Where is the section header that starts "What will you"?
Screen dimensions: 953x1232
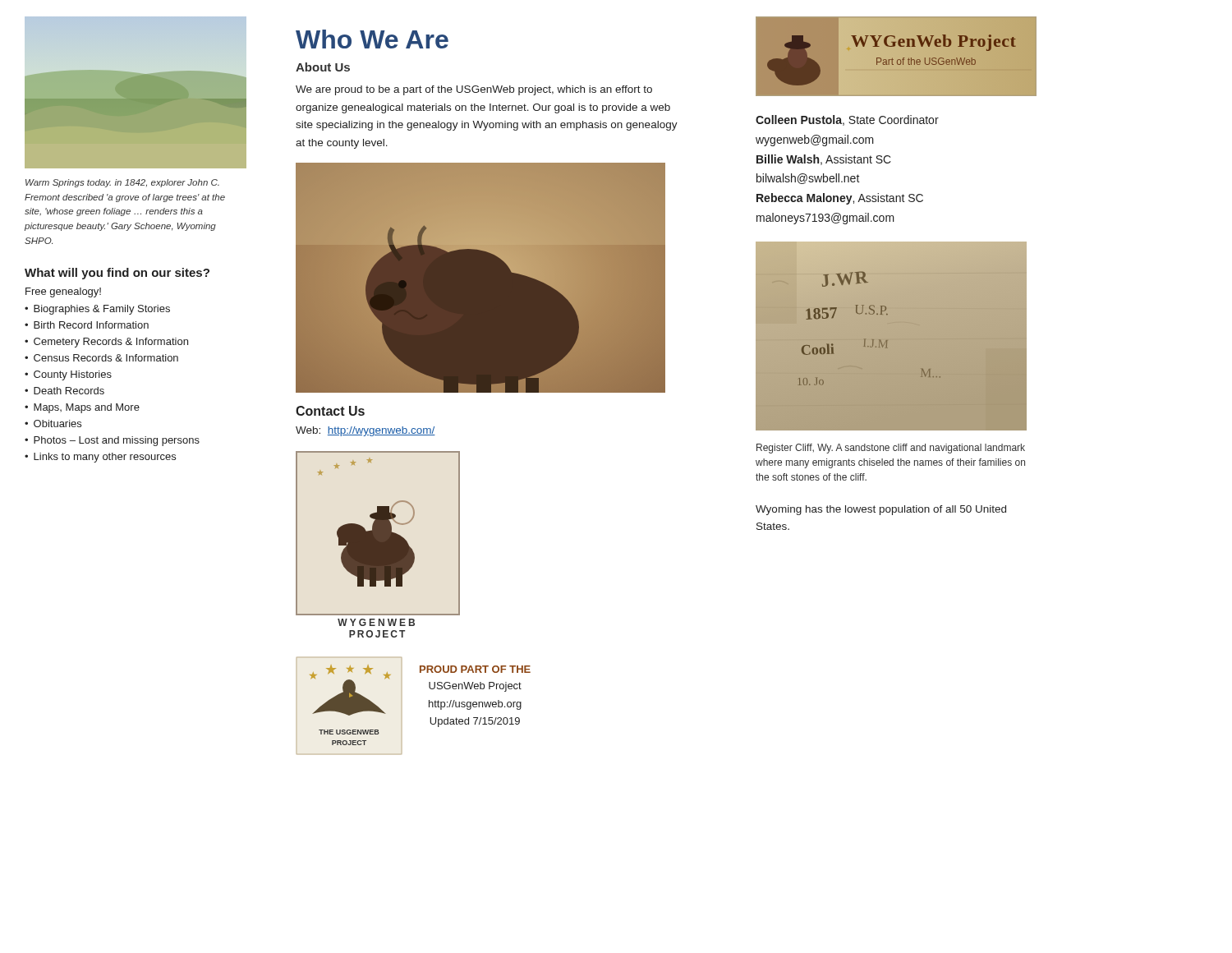(x=117, y=273)
